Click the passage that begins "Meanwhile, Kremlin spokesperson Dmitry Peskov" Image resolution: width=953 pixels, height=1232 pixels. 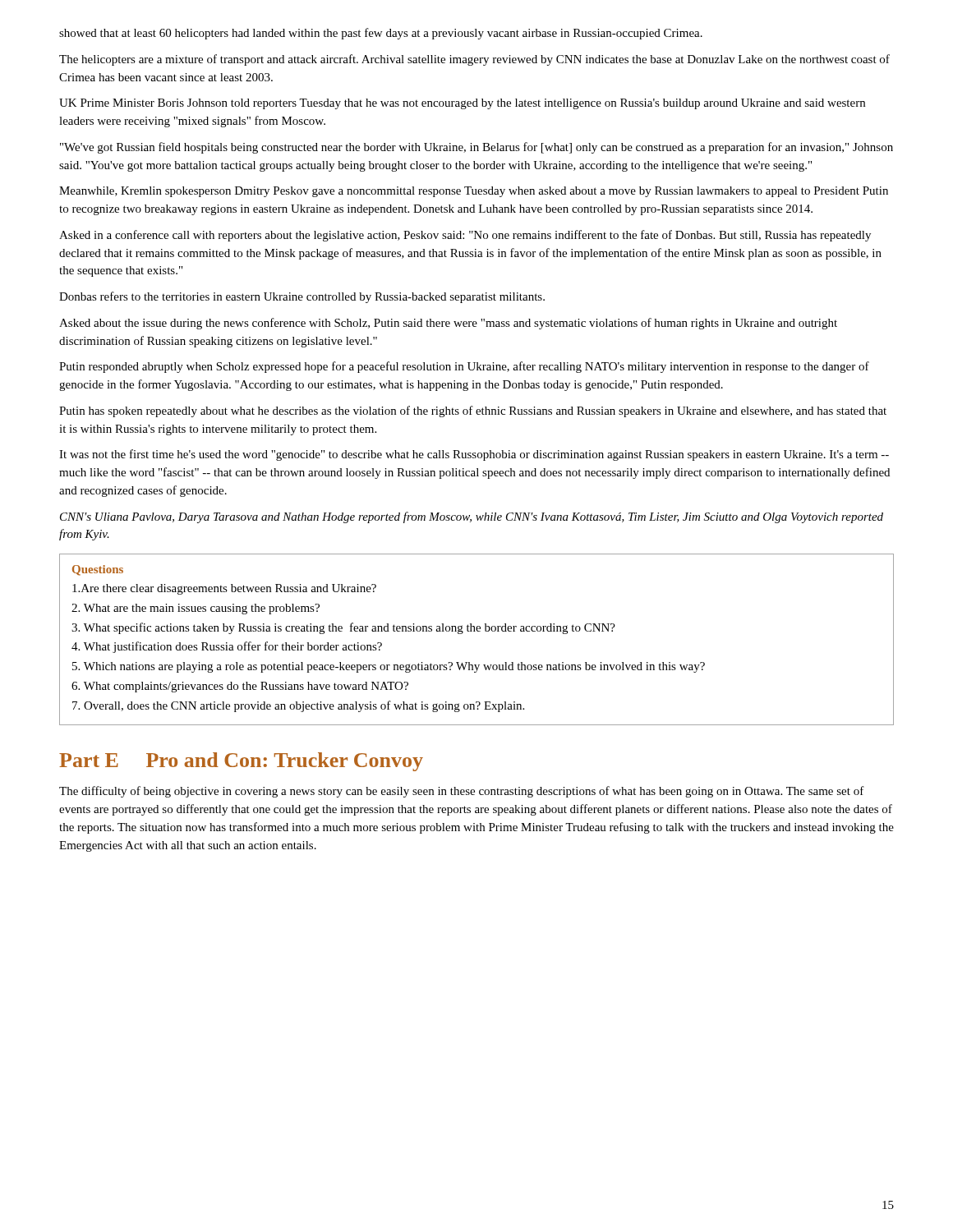coord(474,200)
